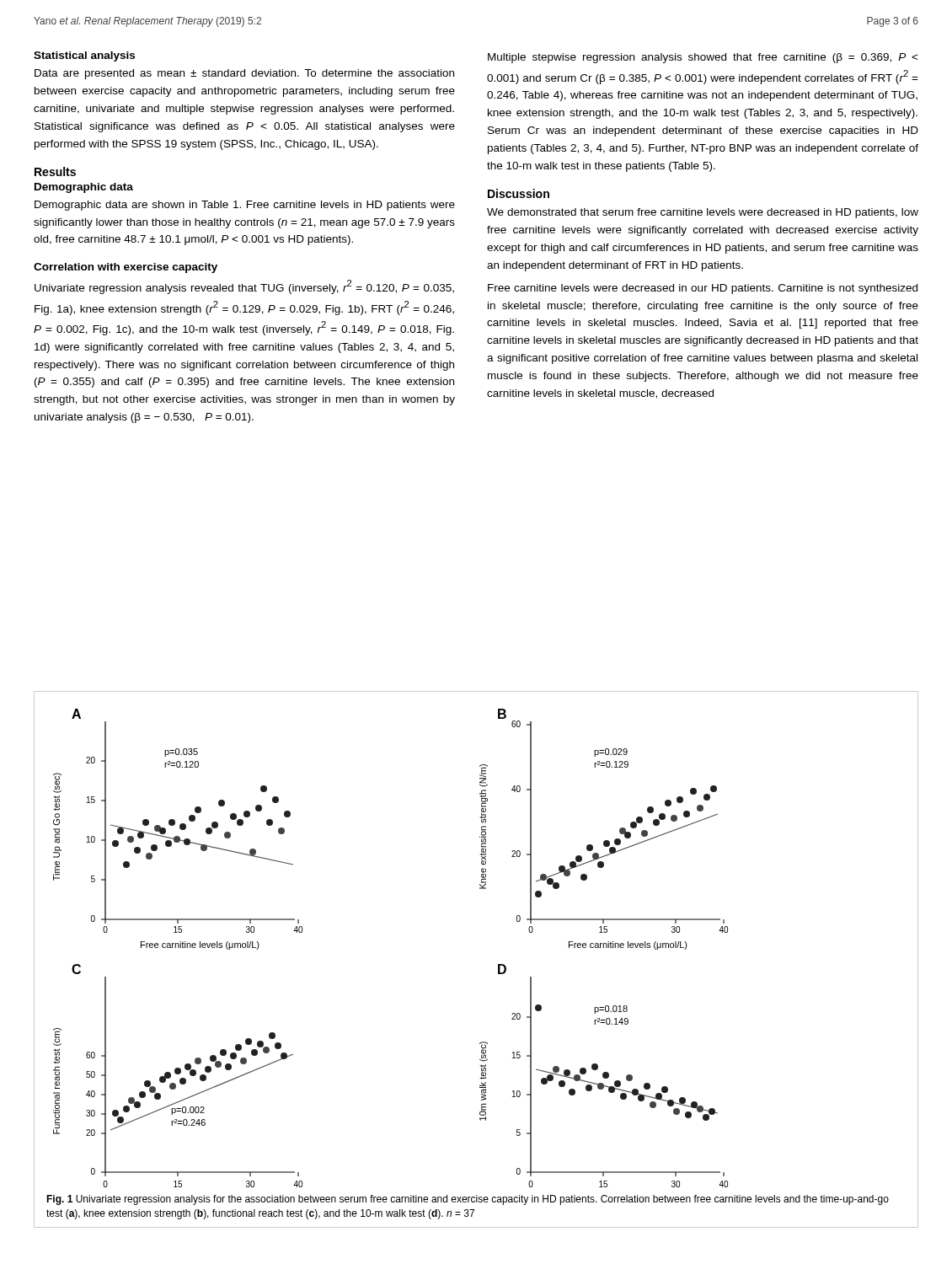Locate the text "Demographic data"
952x1264 pixels.
[x=83, y=186]
